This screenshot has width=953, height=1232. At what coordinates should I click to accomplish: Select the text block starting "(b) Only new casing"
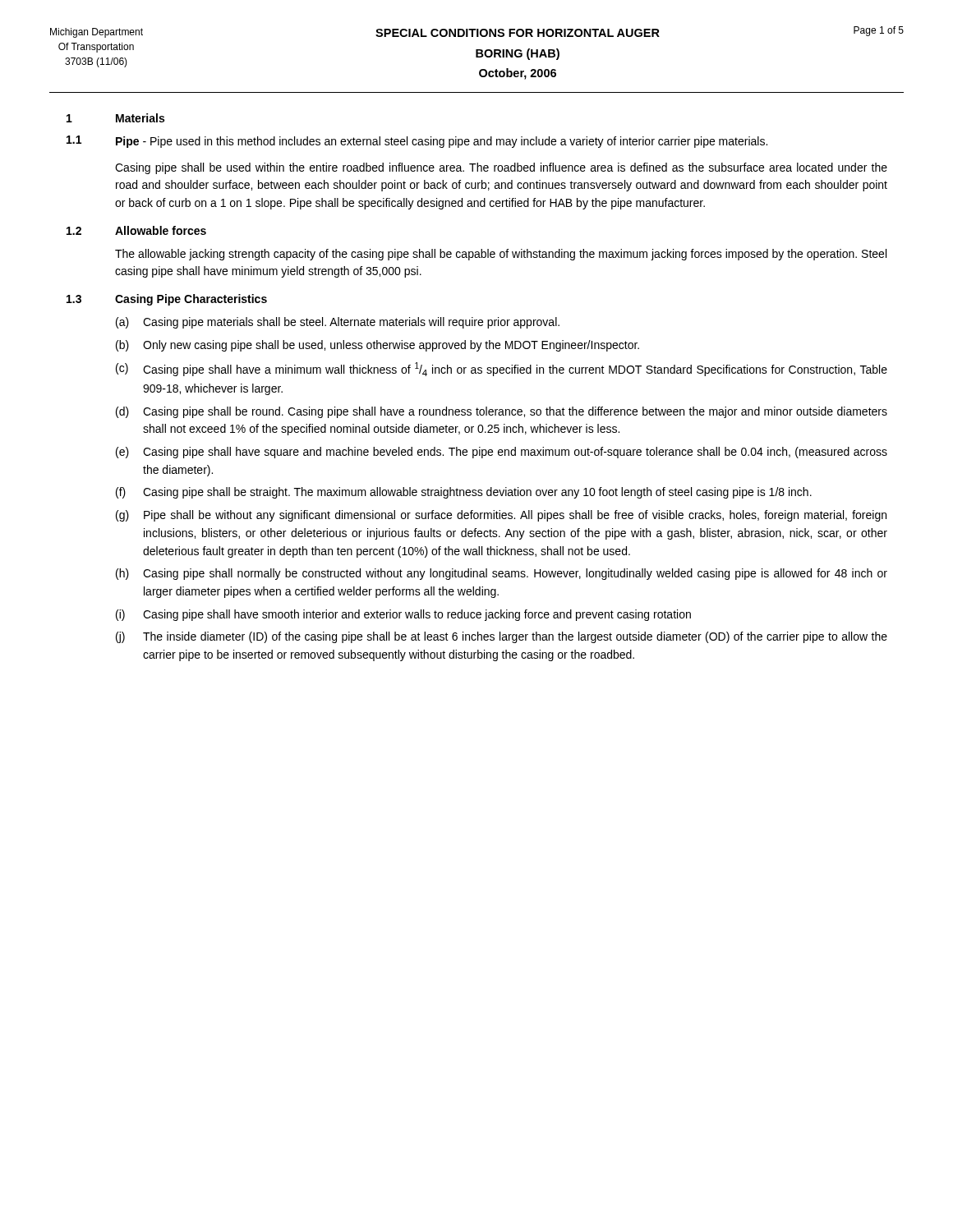501,346
